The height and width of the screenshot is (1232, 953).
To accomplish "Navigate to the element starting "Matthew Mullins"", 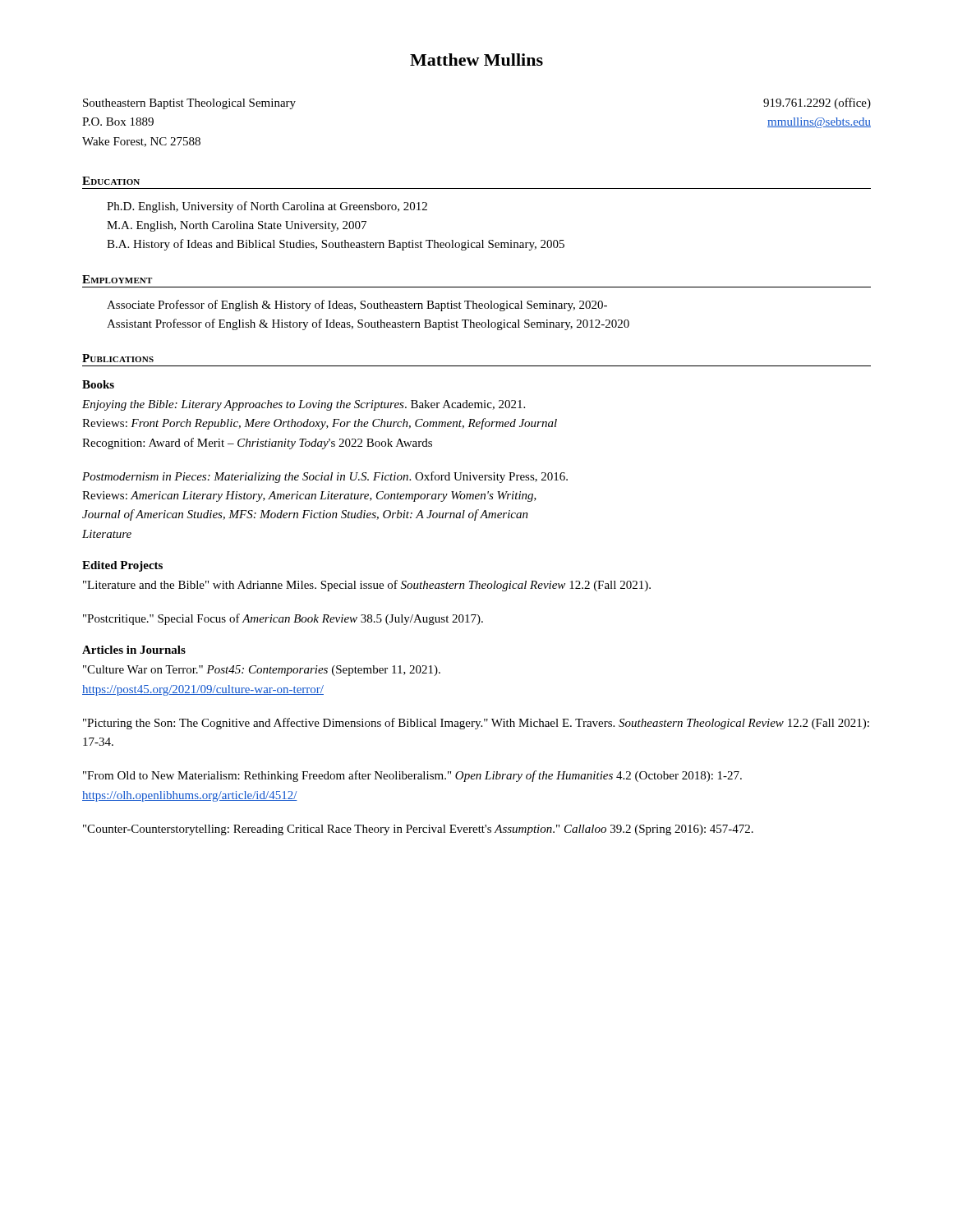I will pos(476,60).
